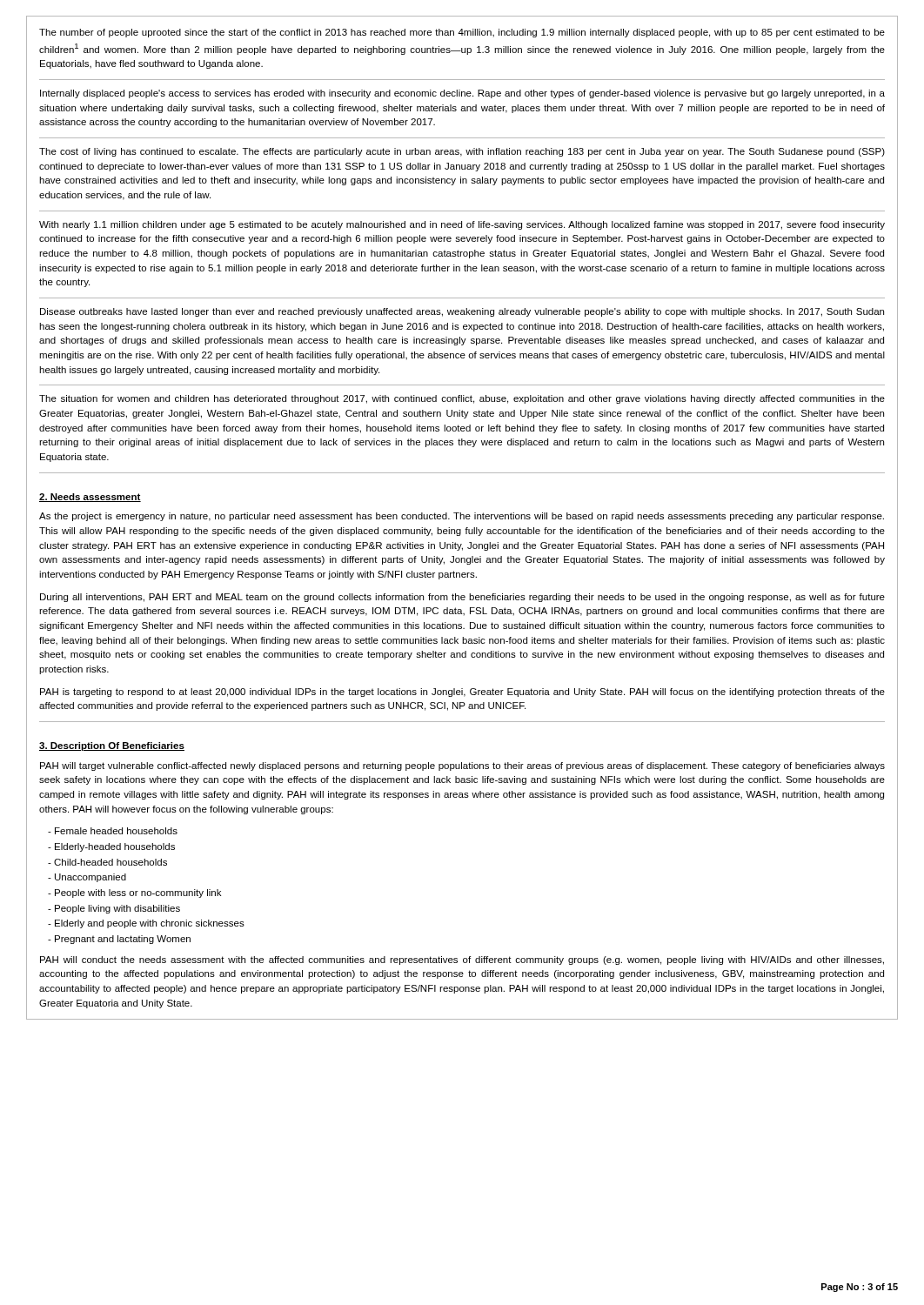Point to the block beginning "Elderly and people"

[x=146, y=923]
